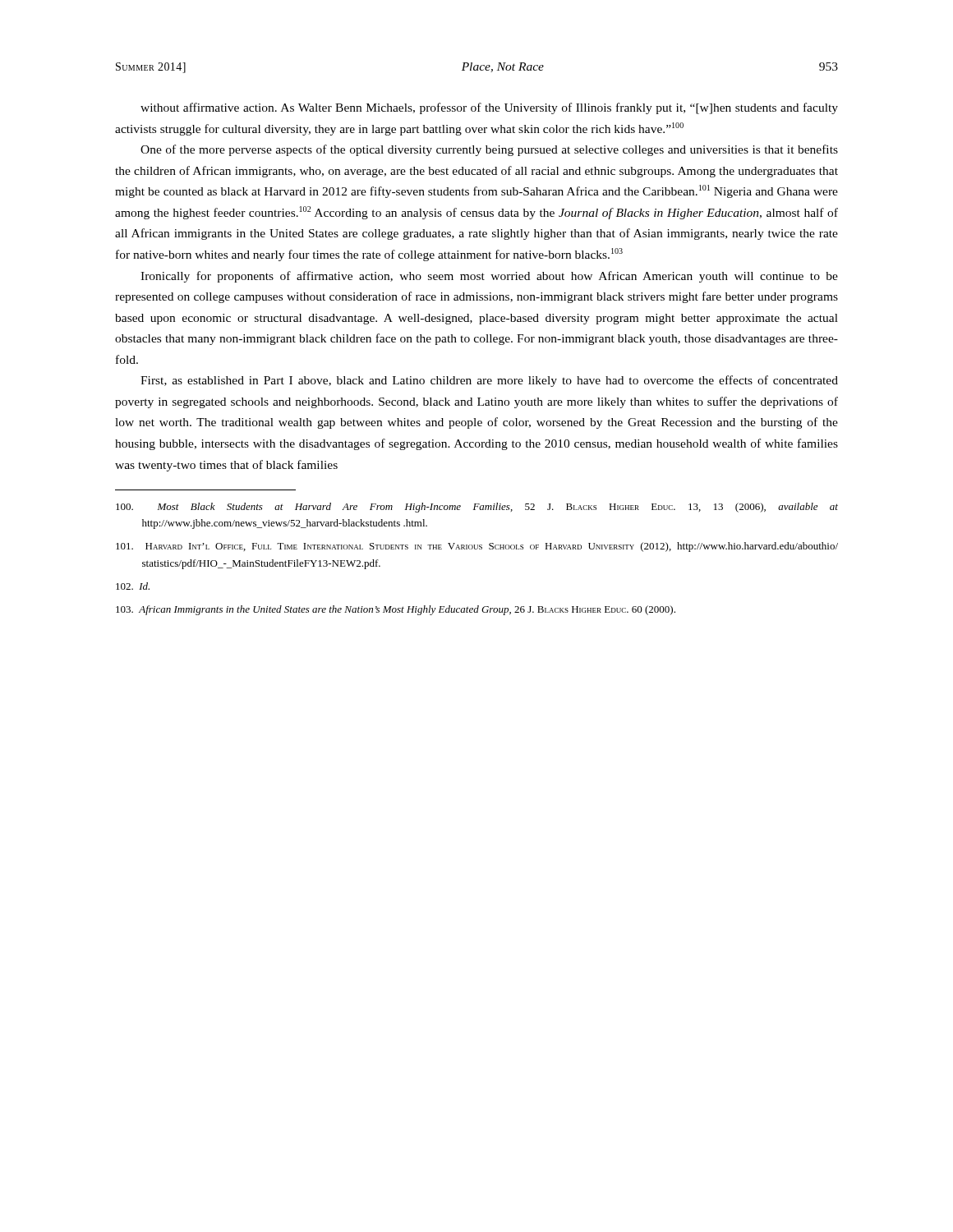Viewport: 953px width, 1232px height.
Task: Find the block on this page that starts "One of the more perverse aspects of"
Action: coord(476,202)
